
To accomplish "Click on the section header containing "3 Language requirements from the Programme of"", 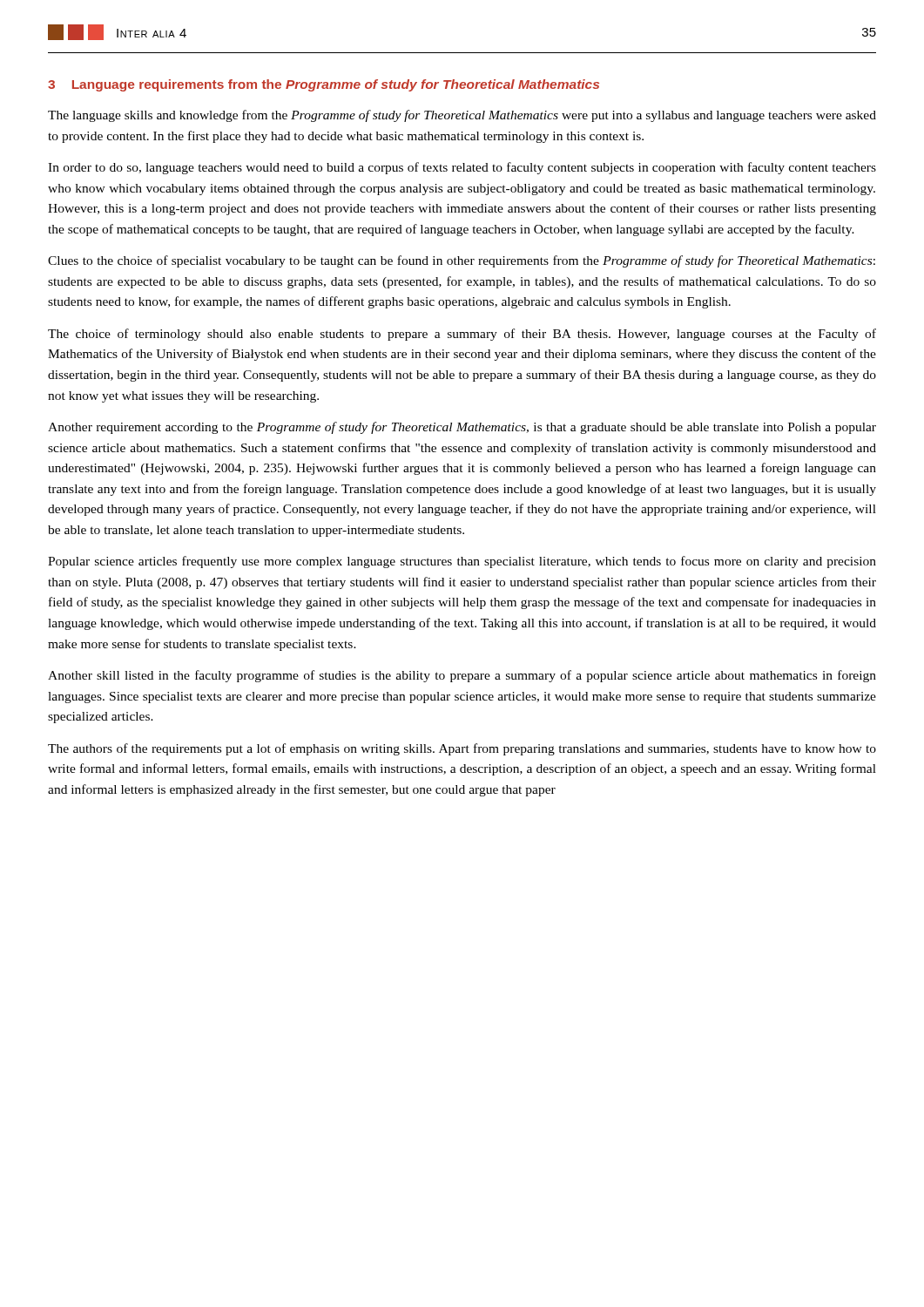I will [x=324, y=85].
